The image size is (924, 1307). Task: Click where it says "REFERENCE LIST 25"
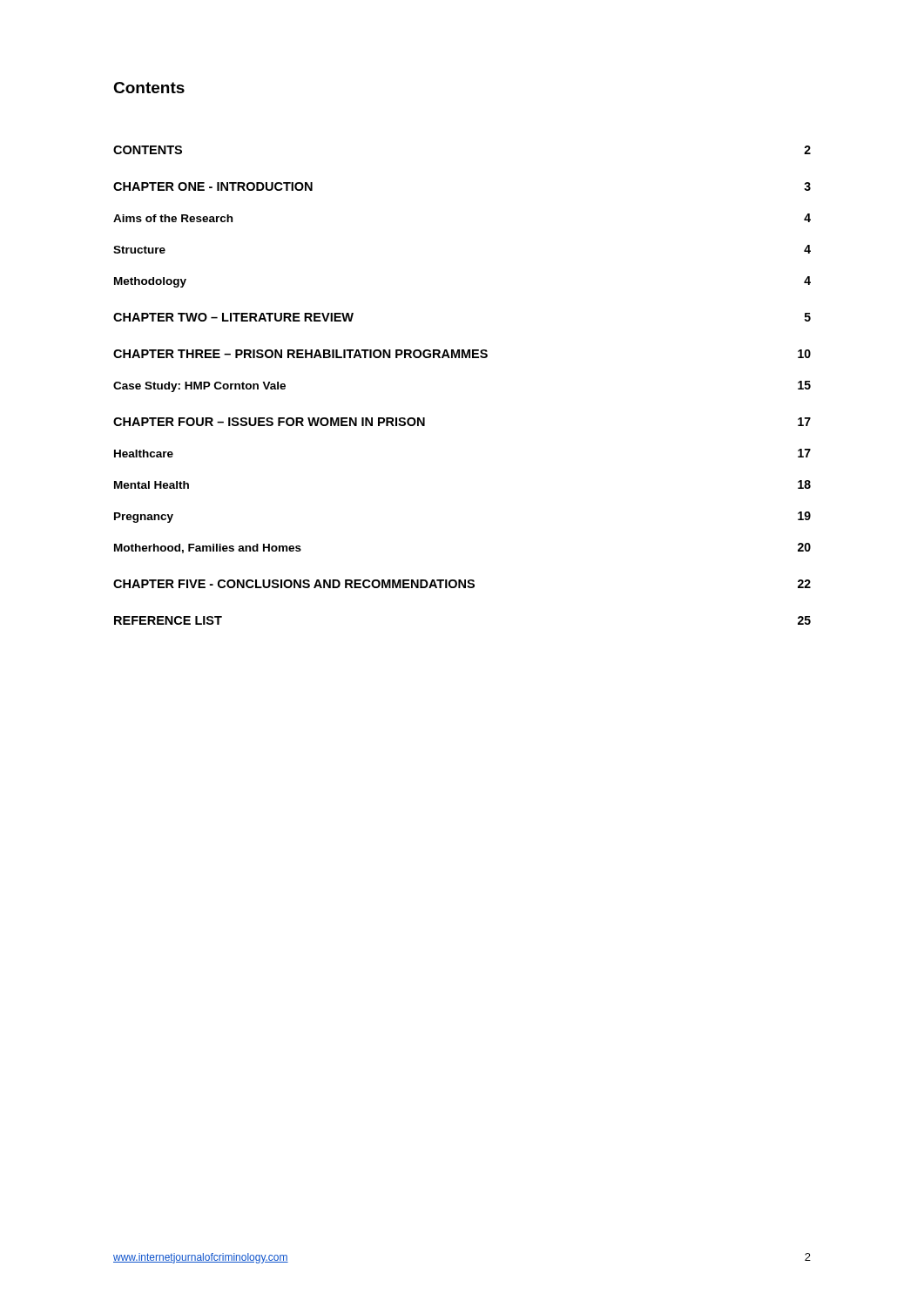point(165,620)
